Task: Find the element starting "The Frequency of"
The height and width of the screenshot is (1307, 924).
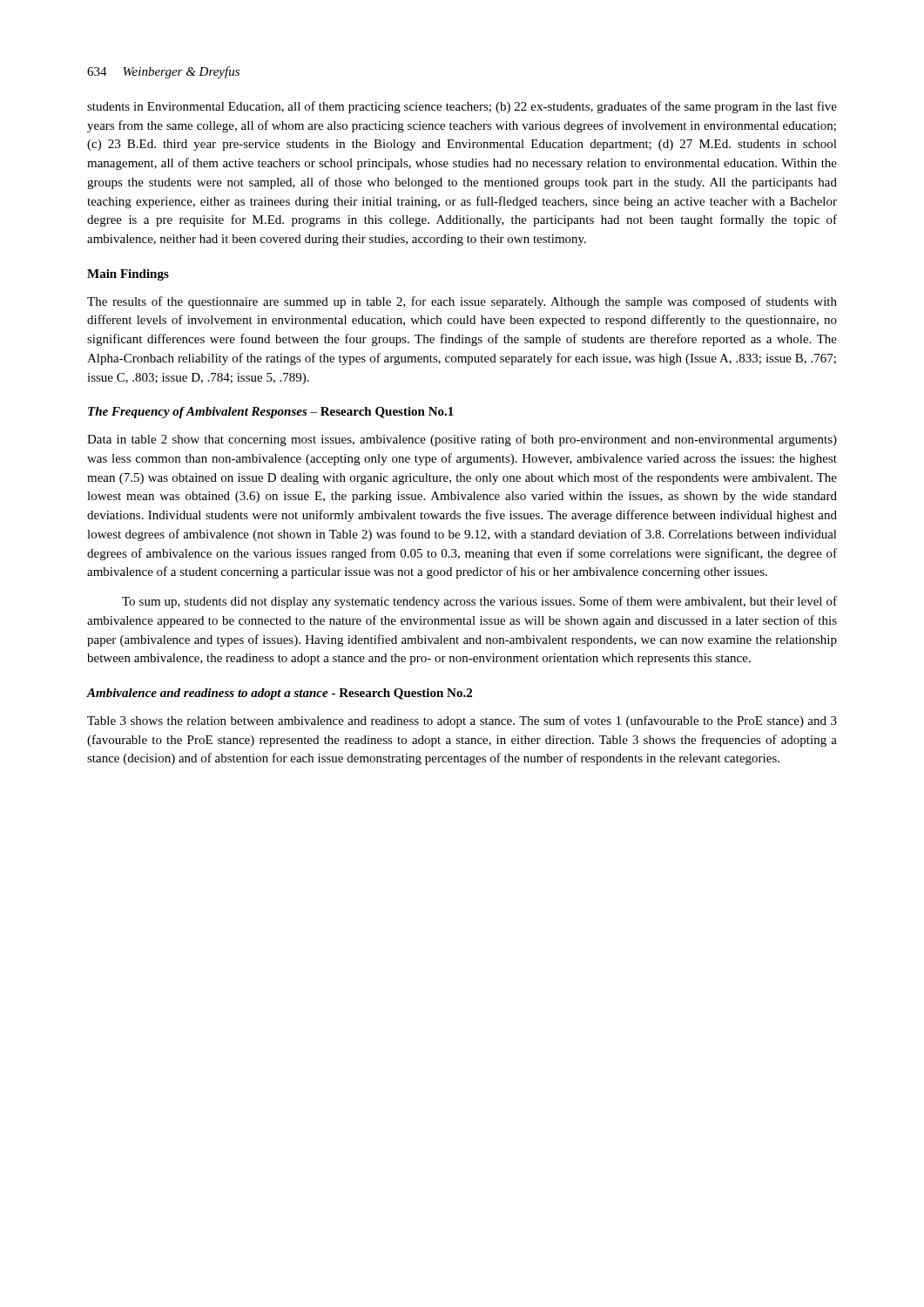Action: point(462,412)
